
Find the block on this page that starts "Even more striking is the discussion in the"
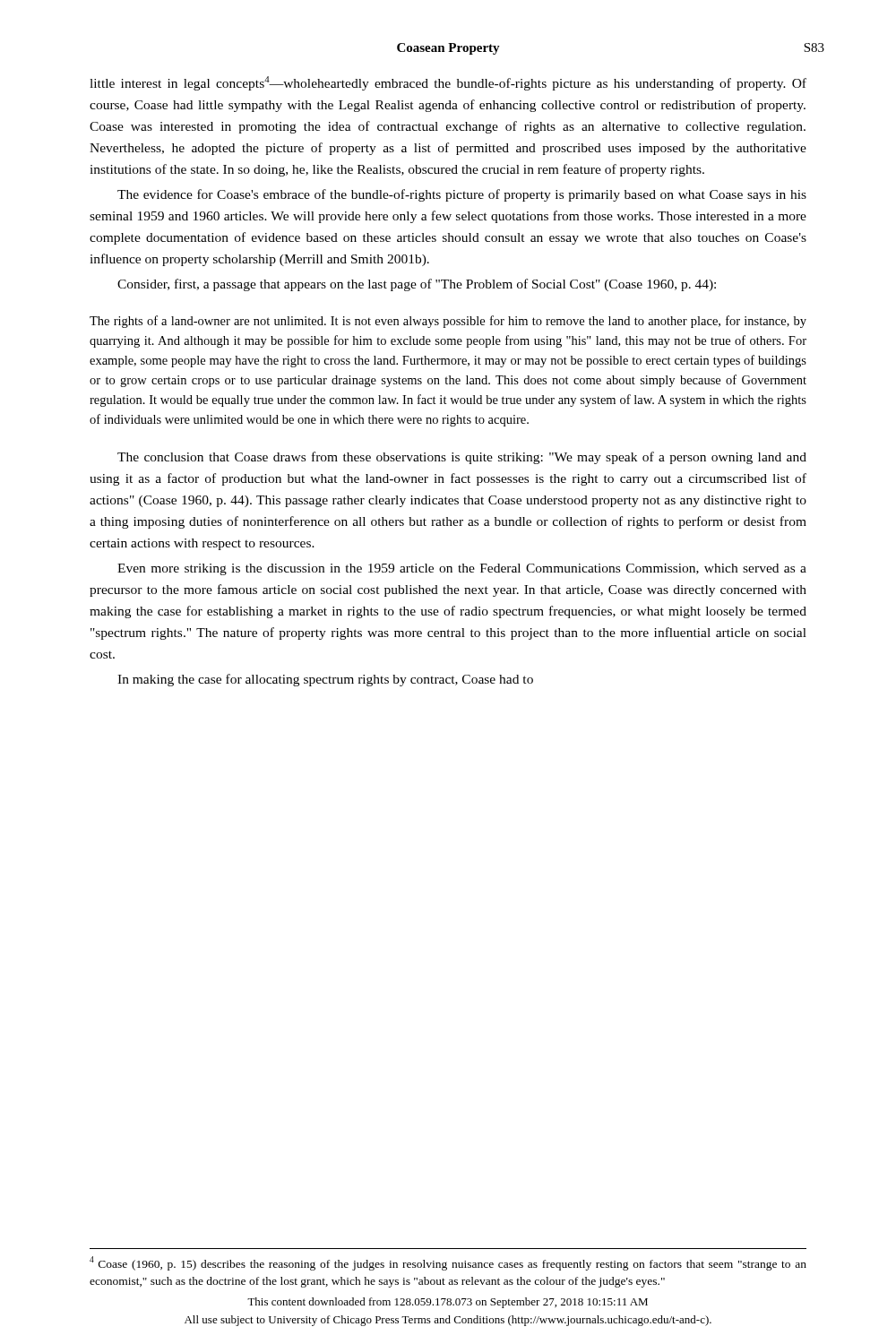pyautogui.click(x=448, y=611)
